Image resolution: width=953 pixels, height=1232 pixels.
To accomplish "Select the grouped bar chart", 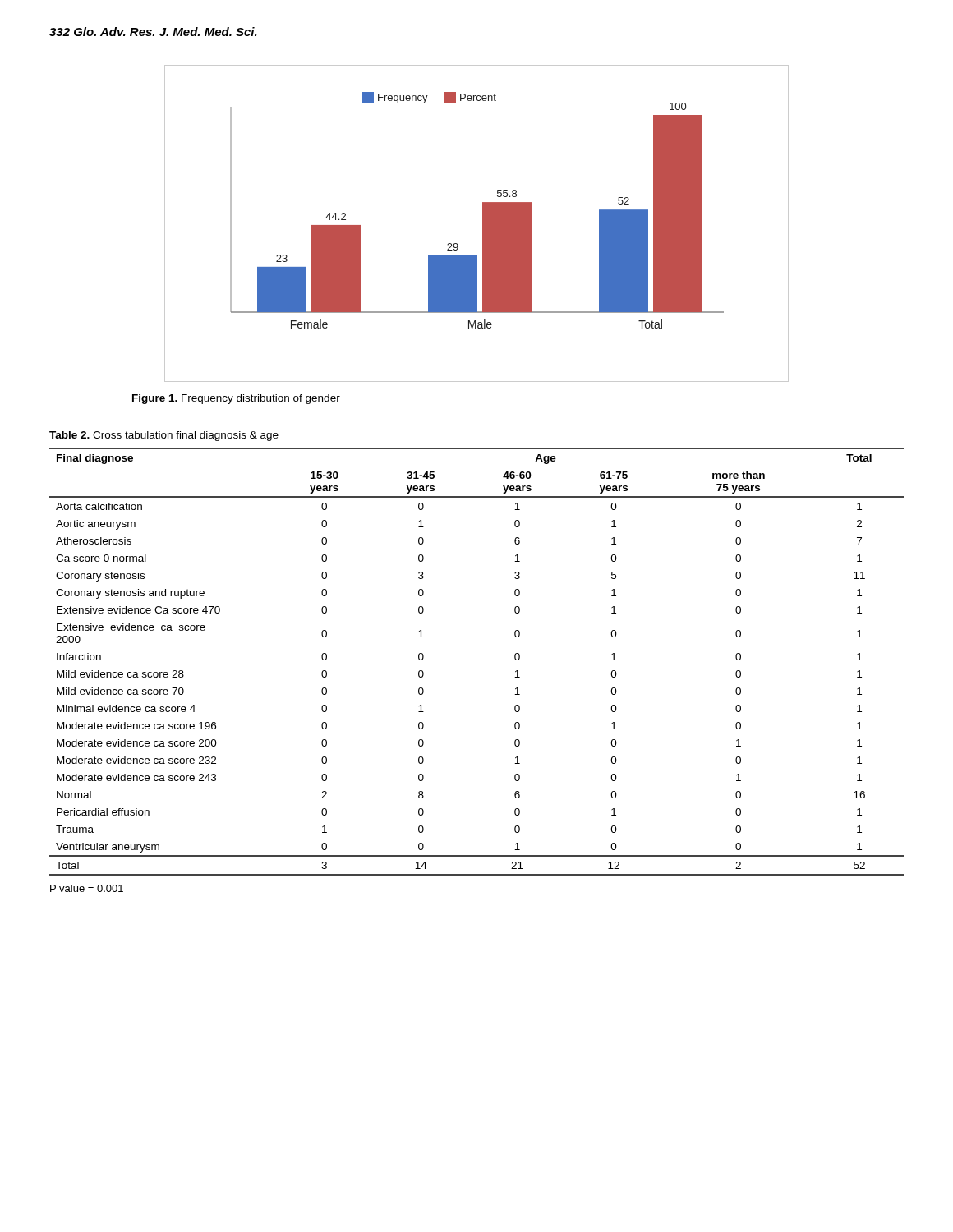I will (476, 223).
